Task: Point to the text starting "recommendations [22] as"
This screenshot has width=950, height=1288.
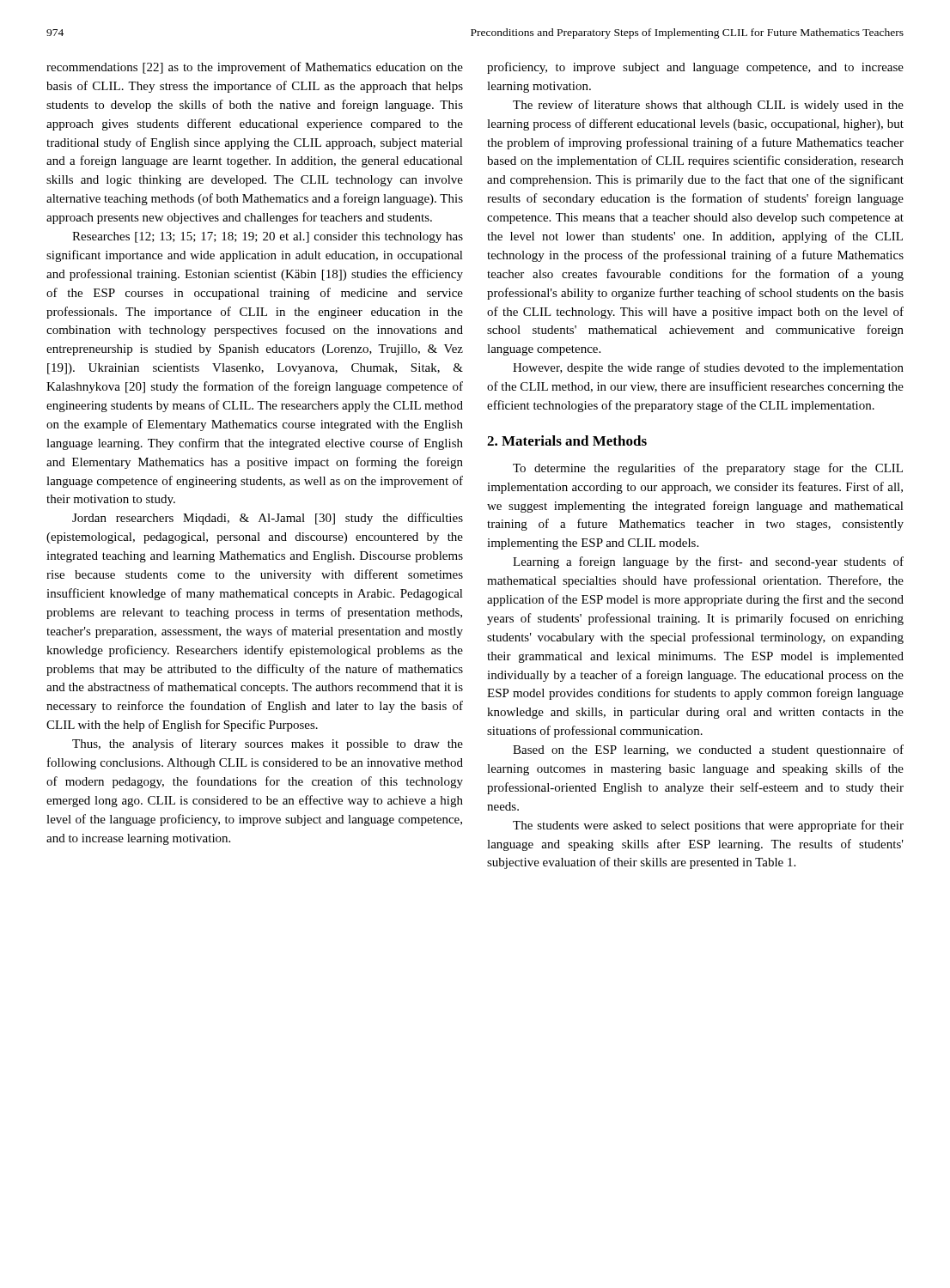Action: coord(255,453)
